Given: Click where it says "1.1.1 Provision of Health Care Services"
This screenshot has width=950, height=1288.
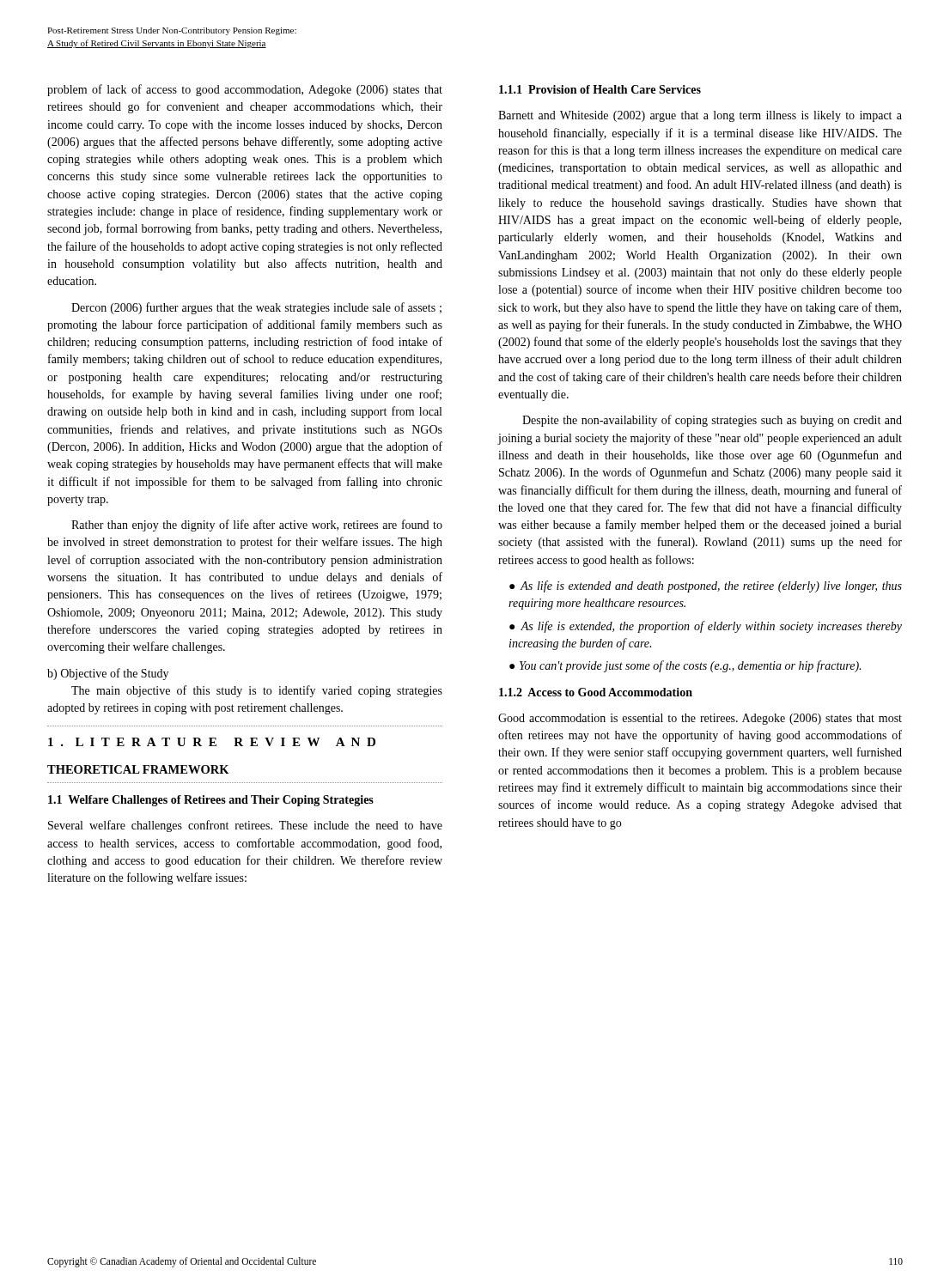Looking at the screenshot, I should tap(700, 90).
